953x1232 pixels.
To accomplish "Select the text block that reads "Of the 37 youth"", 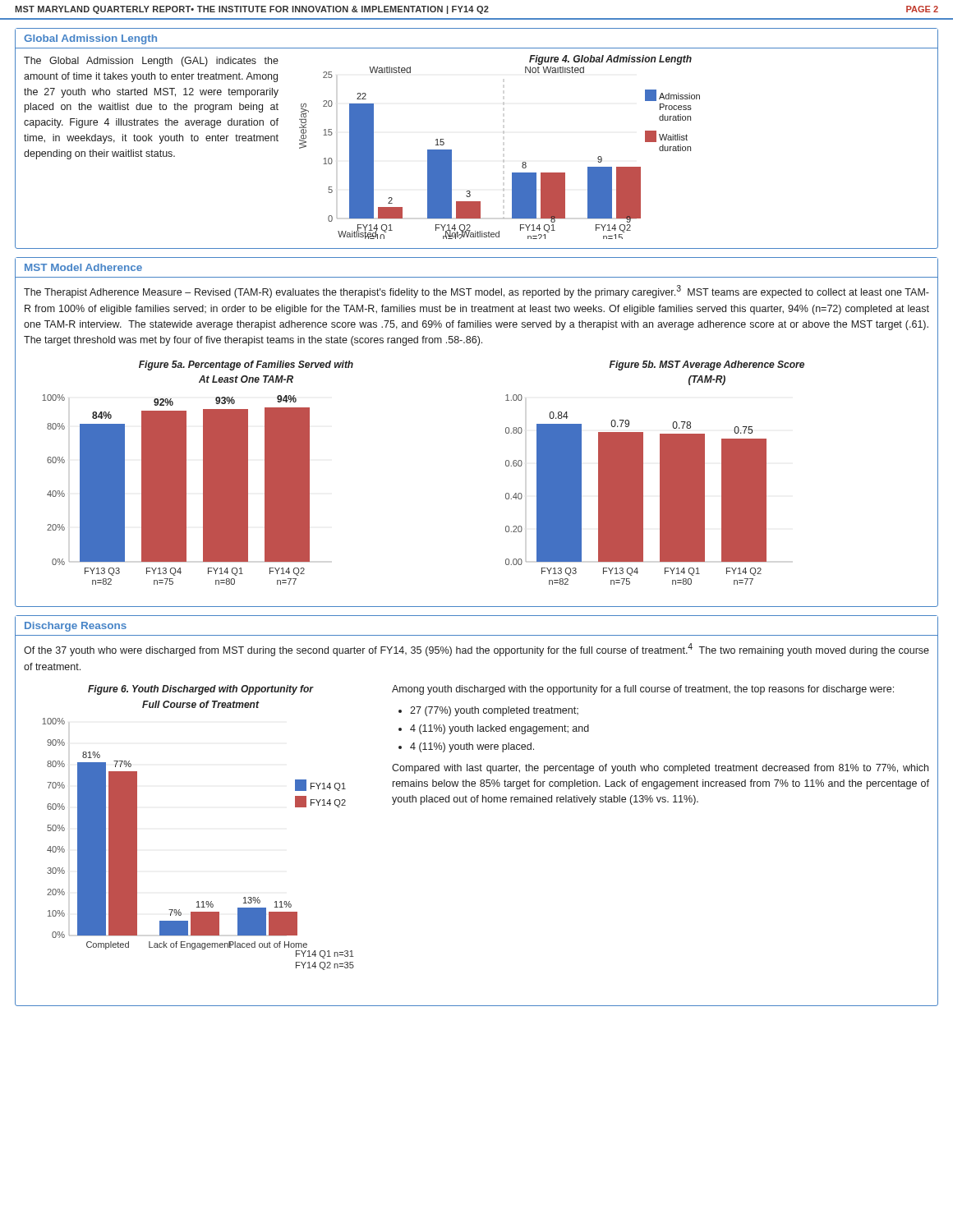I will 476,657.
